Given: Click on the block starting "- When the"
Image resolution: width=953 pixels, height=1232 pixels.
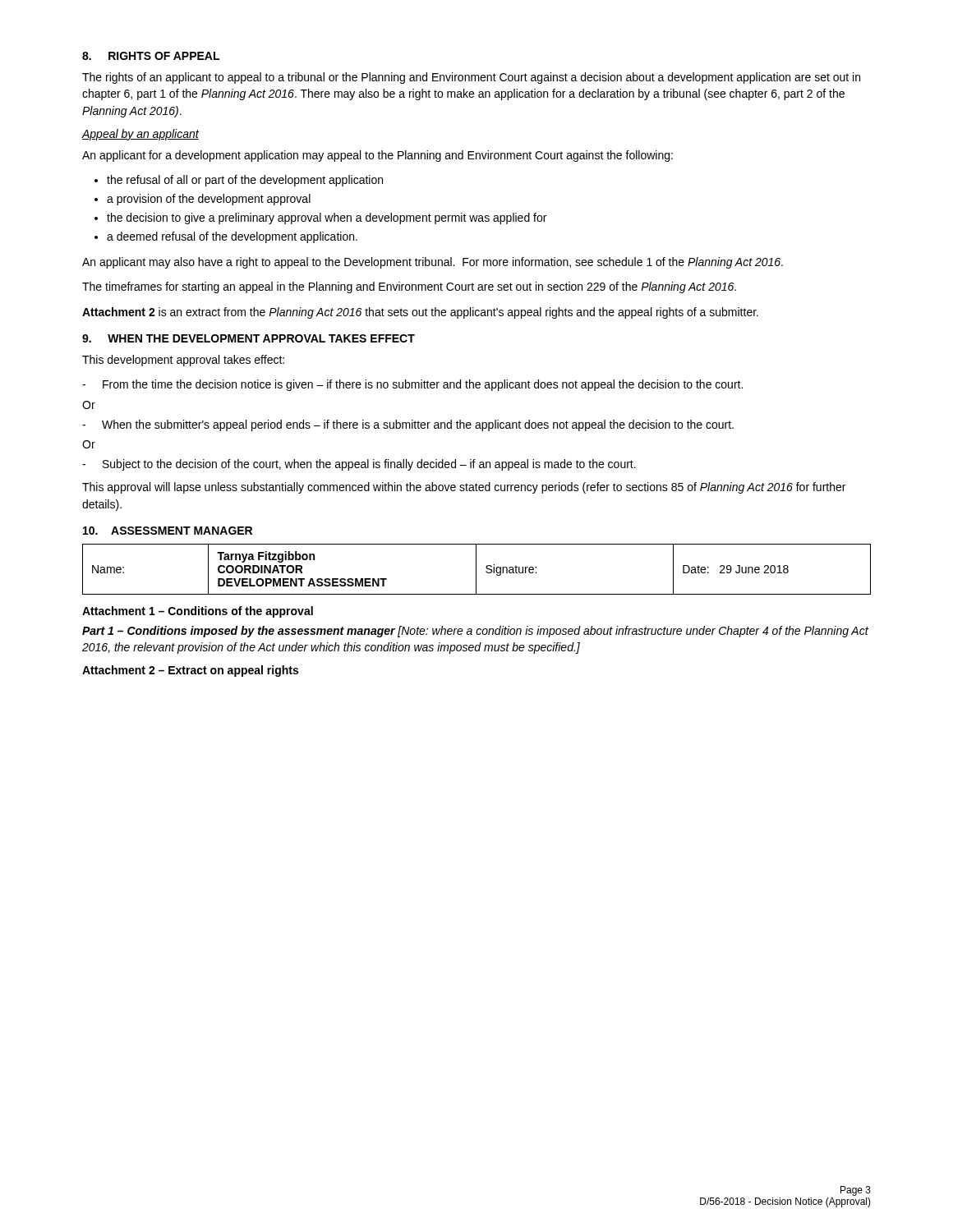Looking at the screenshot, I should coord(476,424).
